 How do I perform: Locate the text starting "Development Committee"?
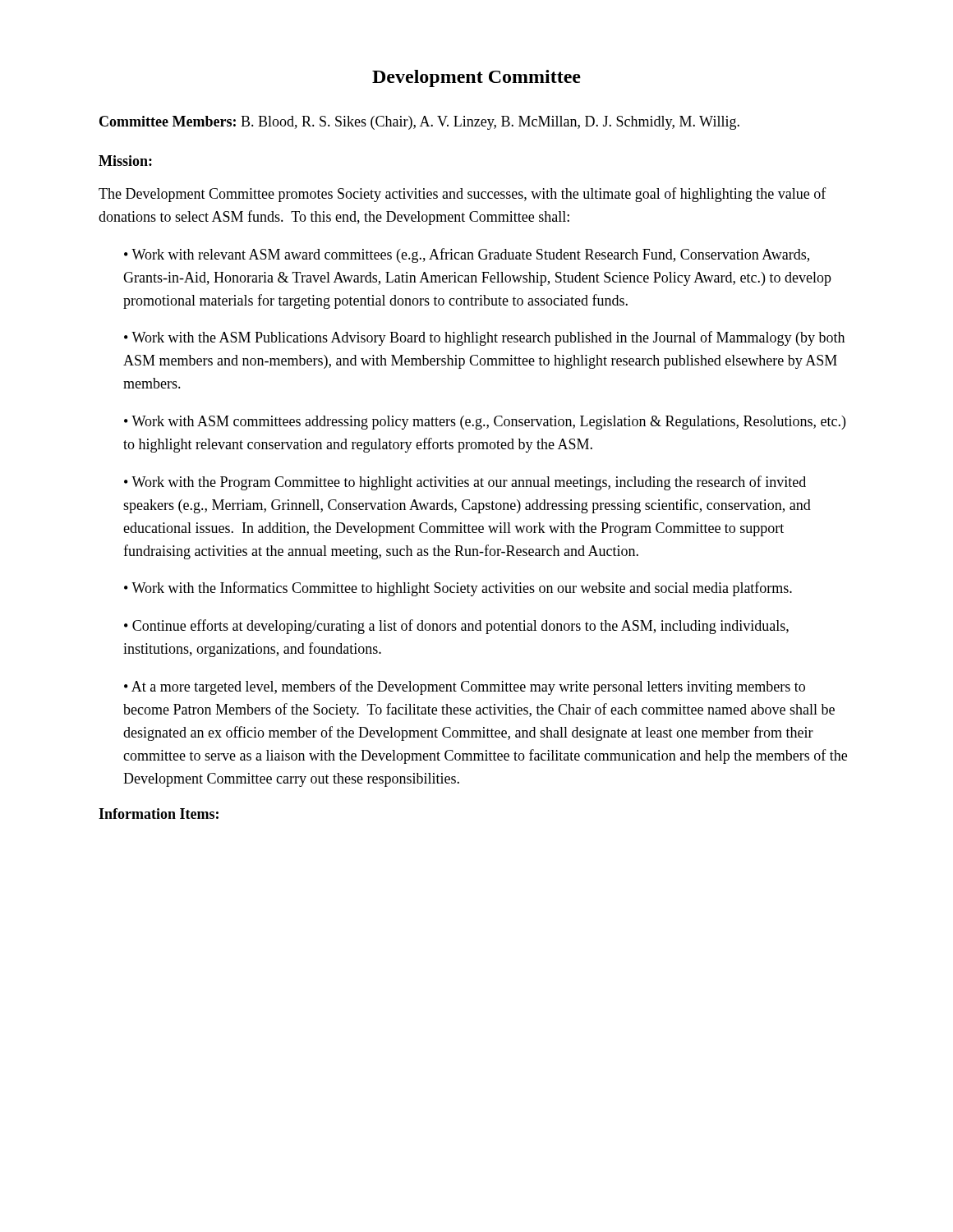click(476, 76)
